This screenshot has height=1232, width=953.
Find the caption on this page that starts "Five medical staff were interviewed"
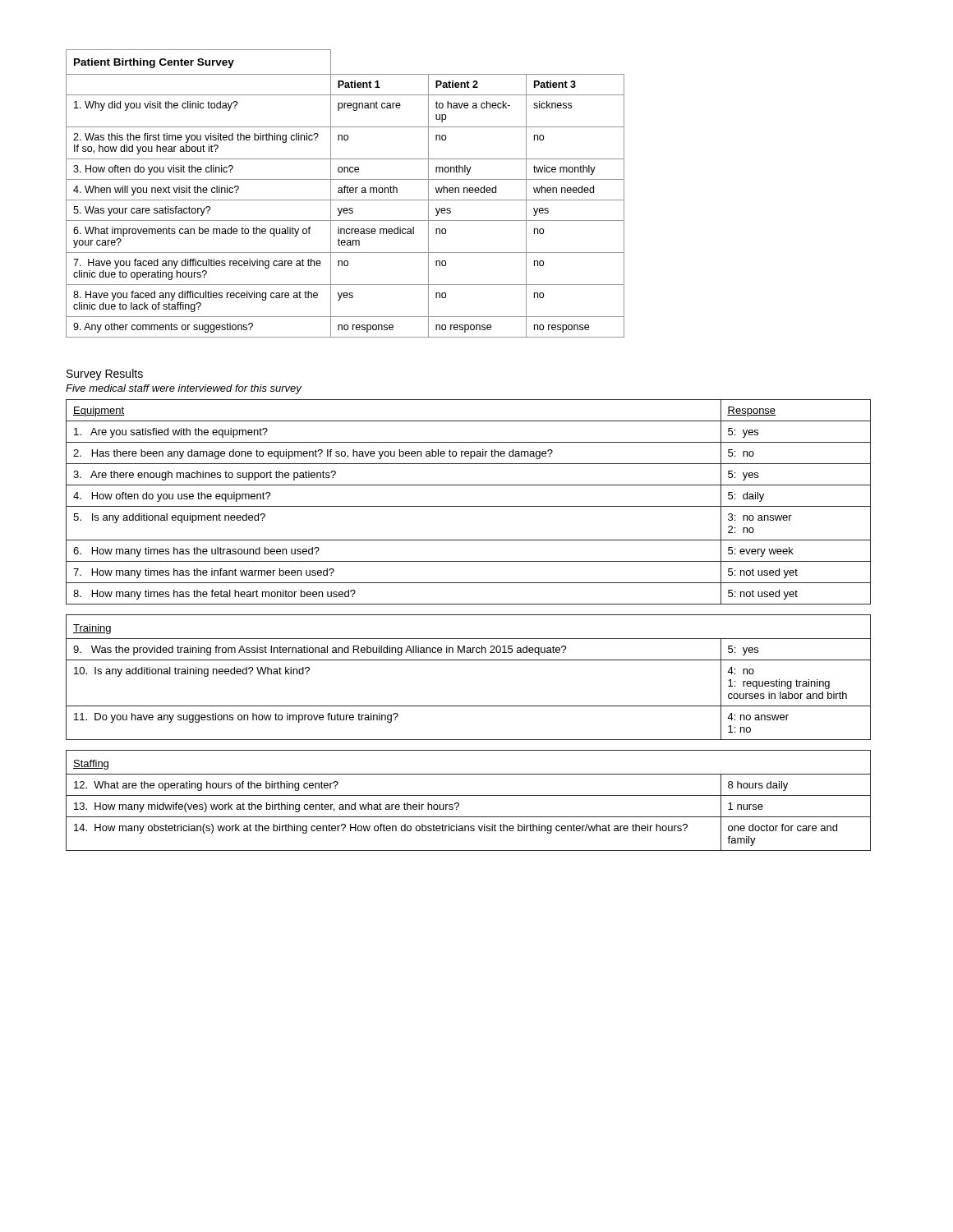click(184, 388)
